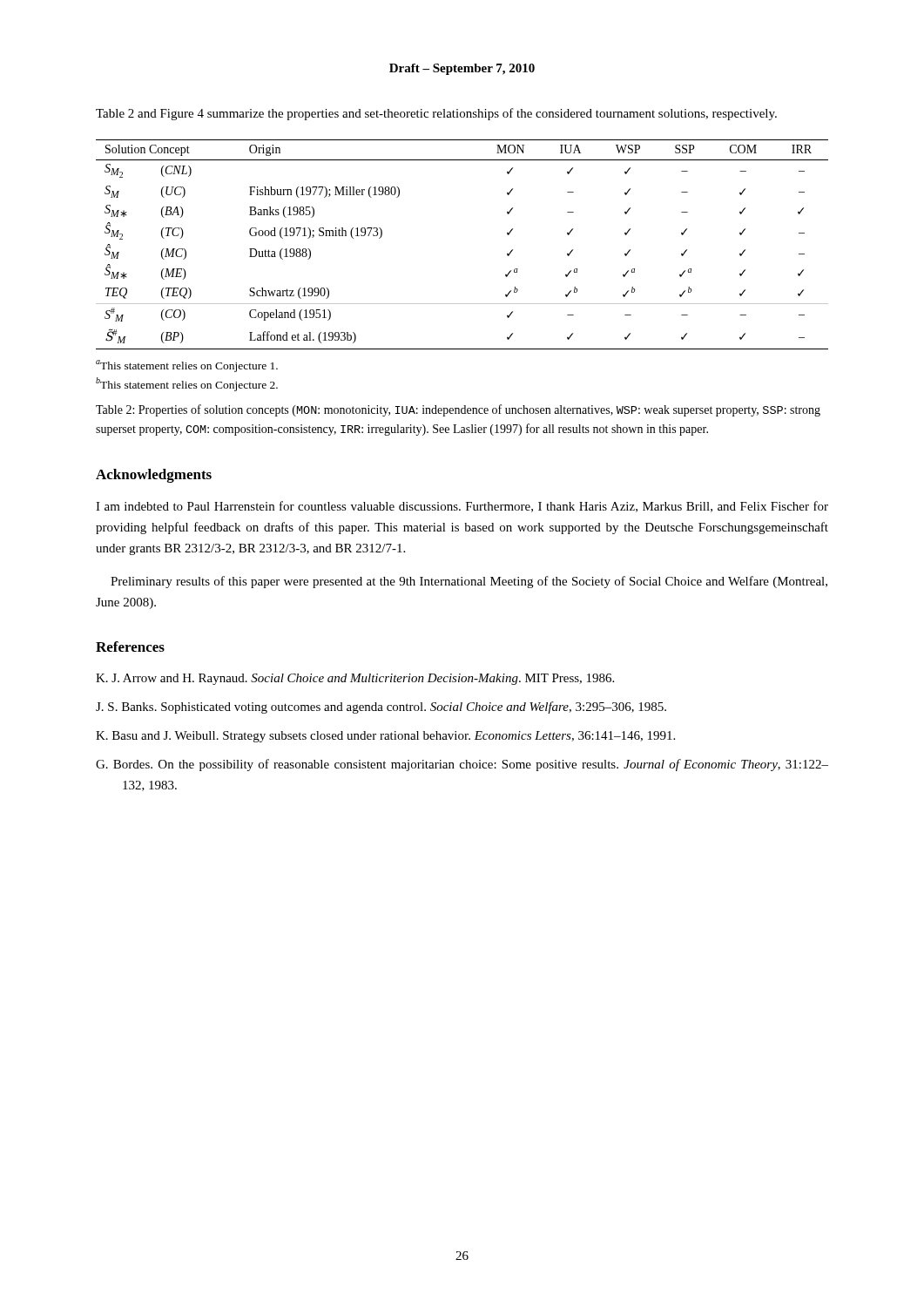Locate the passage starting "Table 2 and Figure 4 summarize"

click(x=437, y=113)
